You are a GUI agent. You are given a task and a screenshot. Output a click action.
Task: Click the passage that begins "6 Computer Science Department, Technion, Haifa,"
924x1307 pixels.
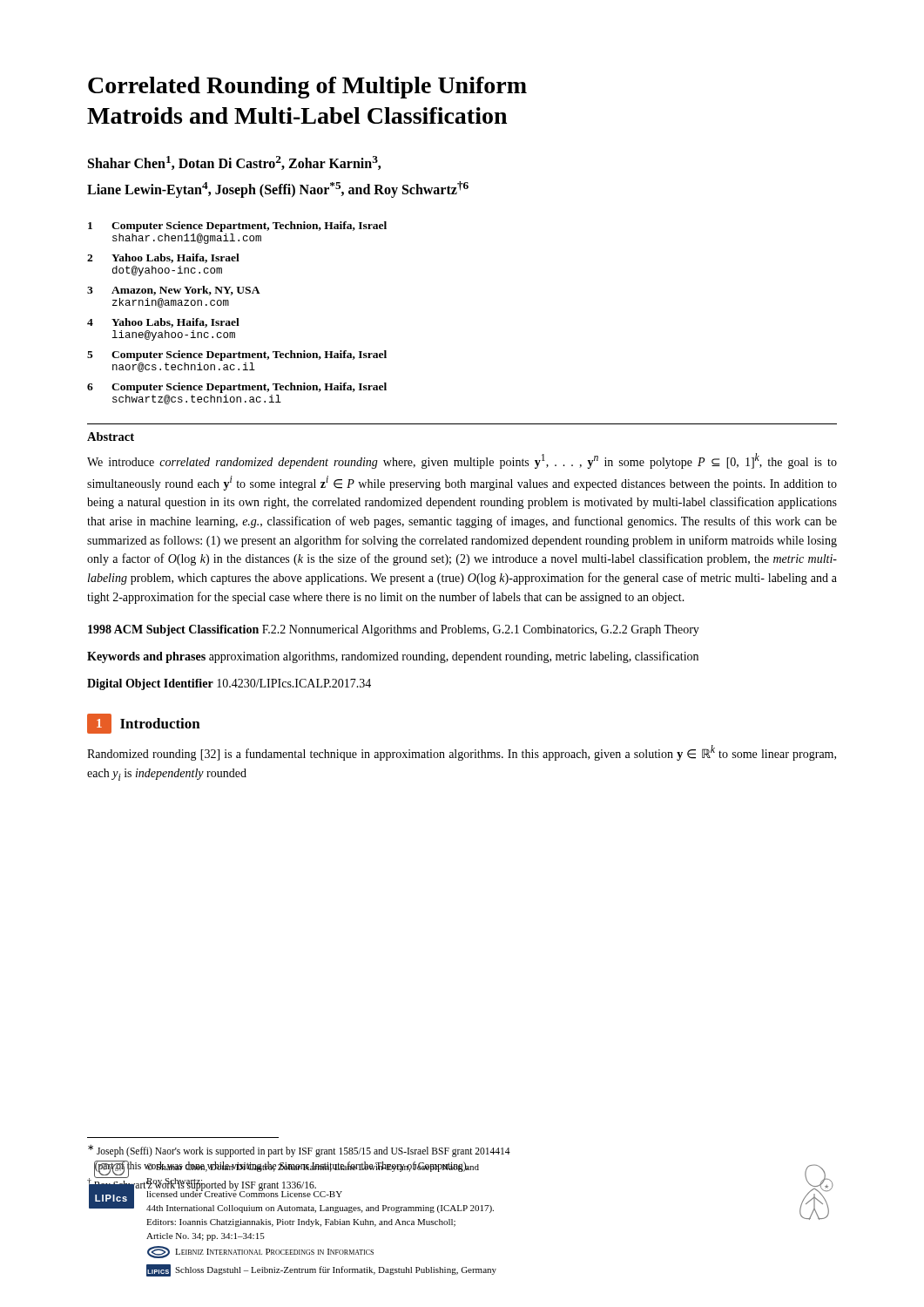click(x=237, y=393)
